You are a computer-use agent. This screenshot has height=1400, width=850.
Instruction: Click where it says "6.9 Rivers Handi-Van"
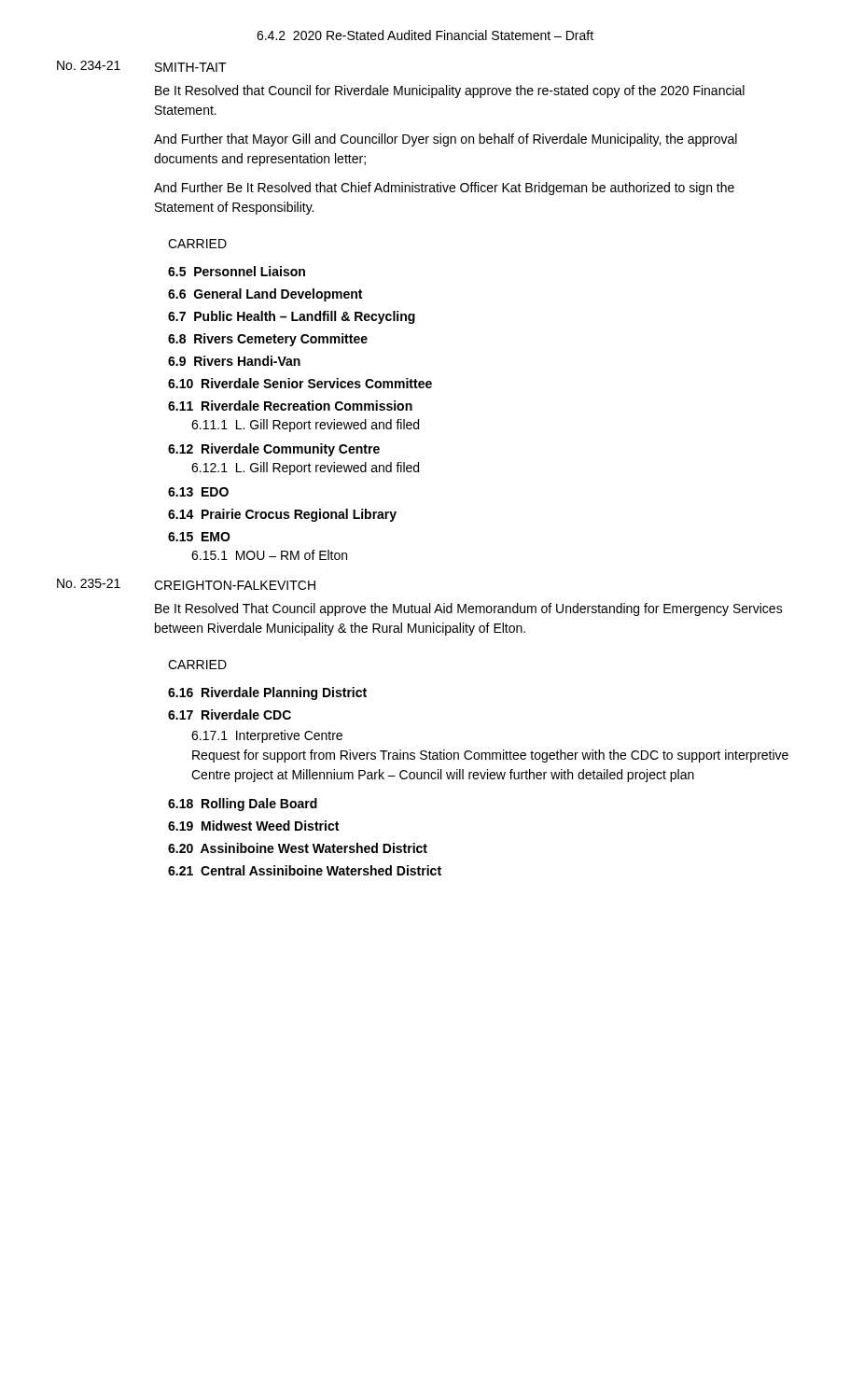[234, 361]
